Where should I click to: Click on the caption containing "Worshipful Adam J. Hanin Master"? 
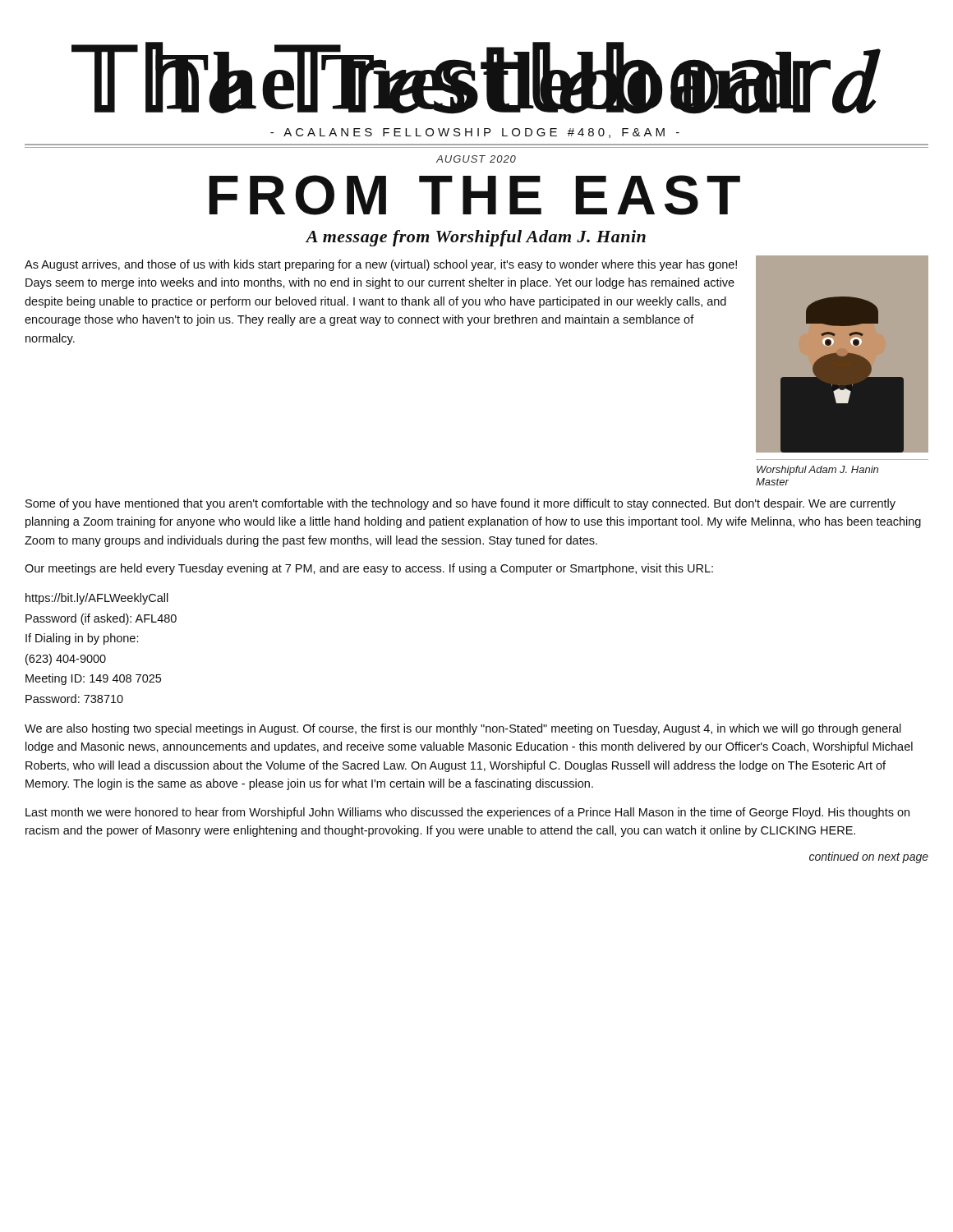point(817,476)
